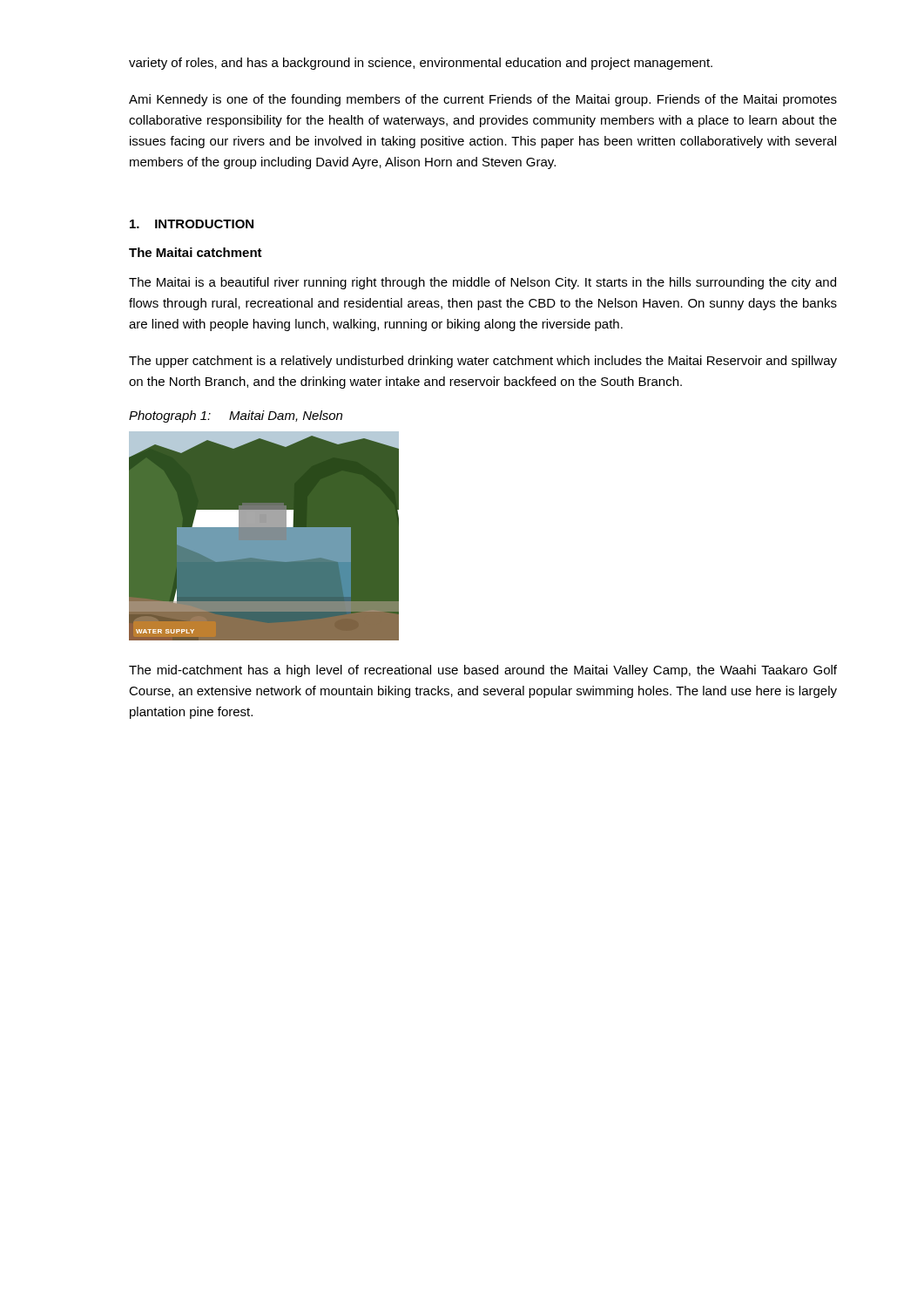
Task: Locate the block of text that opens with "The upper catchment is a relatively undisturbed drinking"
Action: (x=483, y=371)
